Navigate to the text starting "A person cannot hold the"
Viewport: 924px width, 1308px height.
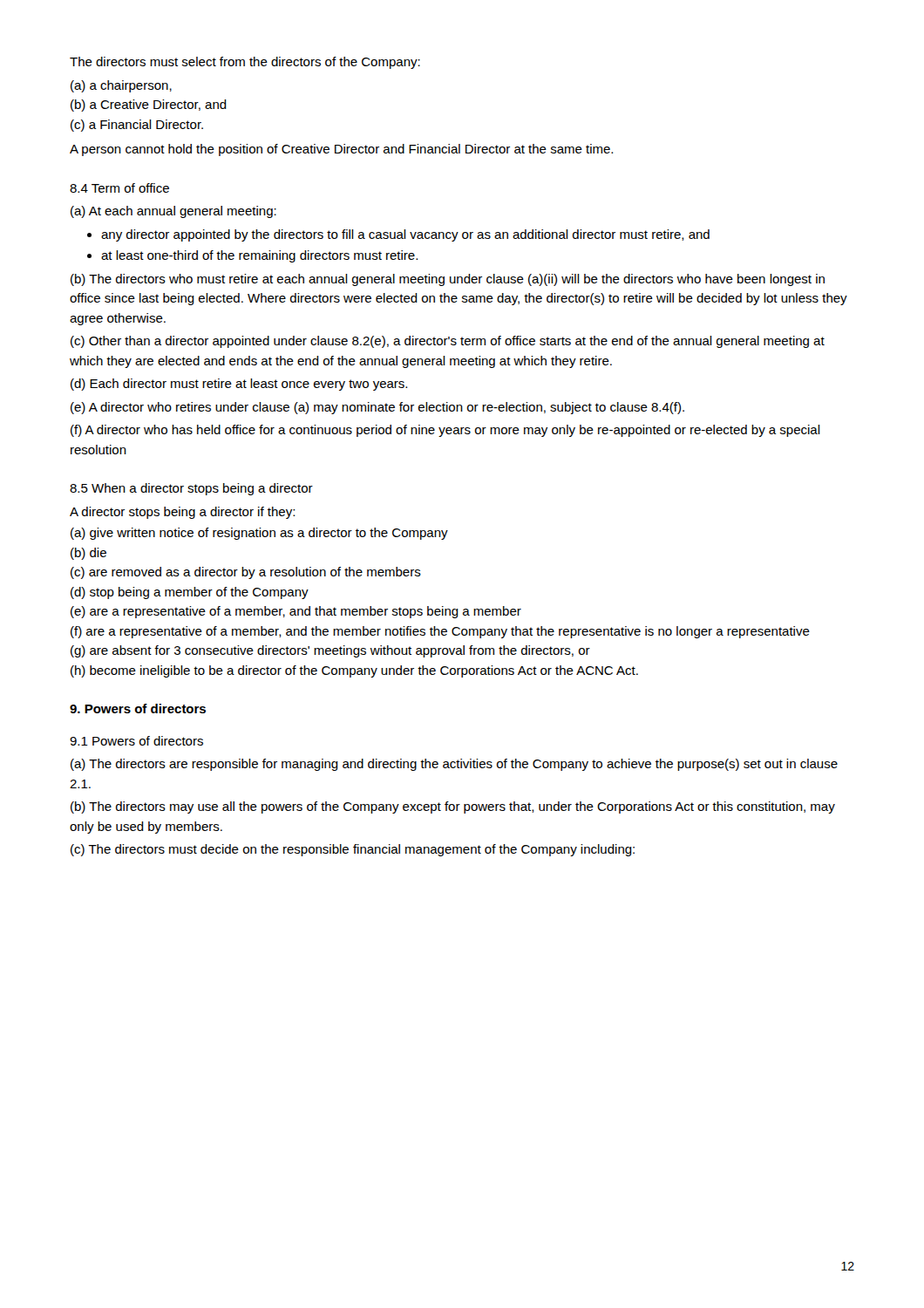(342, 149)
